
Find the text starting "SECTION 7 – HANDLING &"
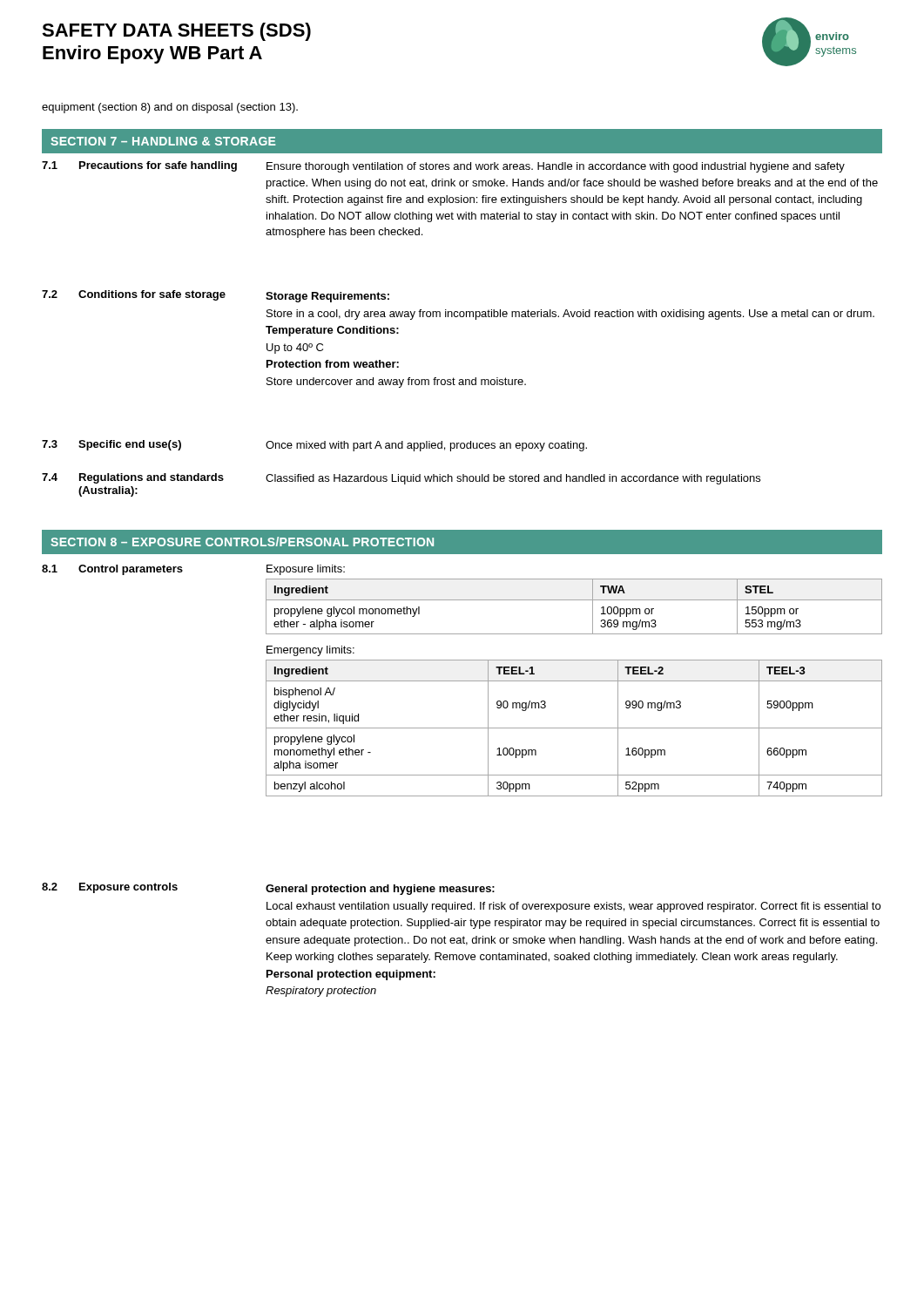(163, 141)
